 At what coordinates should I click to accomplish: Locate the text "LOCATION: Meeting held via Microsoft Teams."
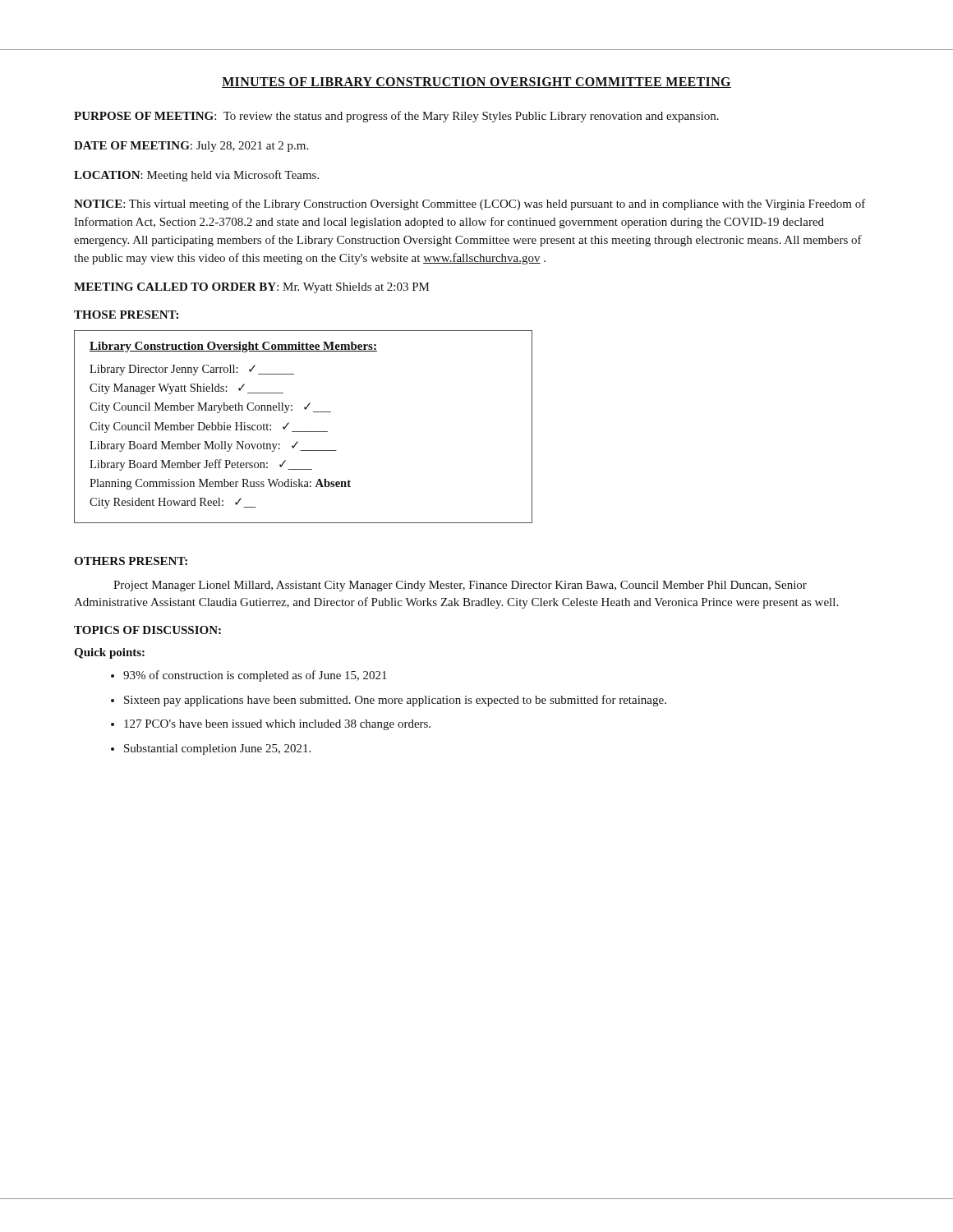[x=197, y=175]
